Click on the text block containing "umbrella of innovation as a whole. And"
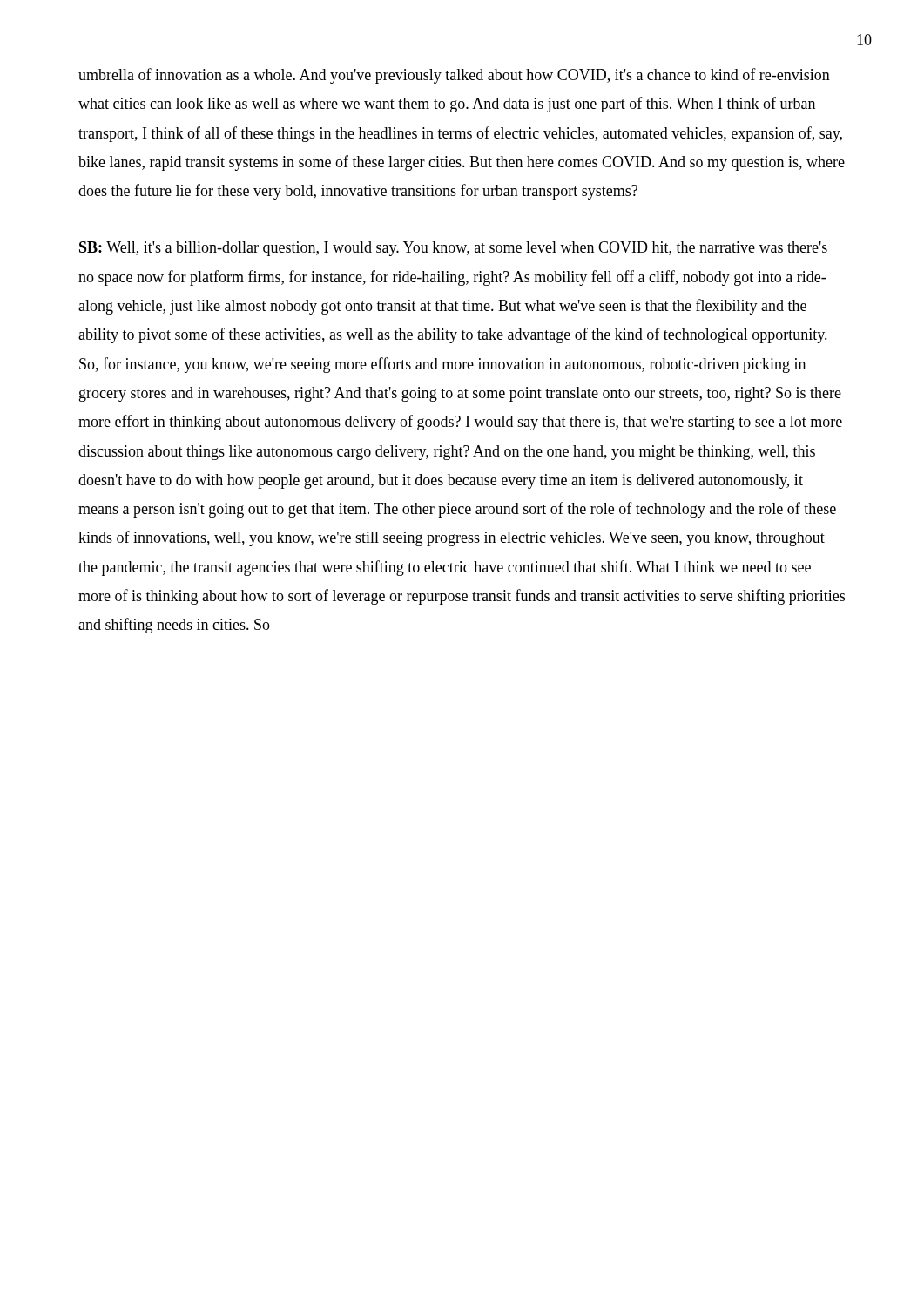The width and height of the screenshot is (924, 1307). 462,133
